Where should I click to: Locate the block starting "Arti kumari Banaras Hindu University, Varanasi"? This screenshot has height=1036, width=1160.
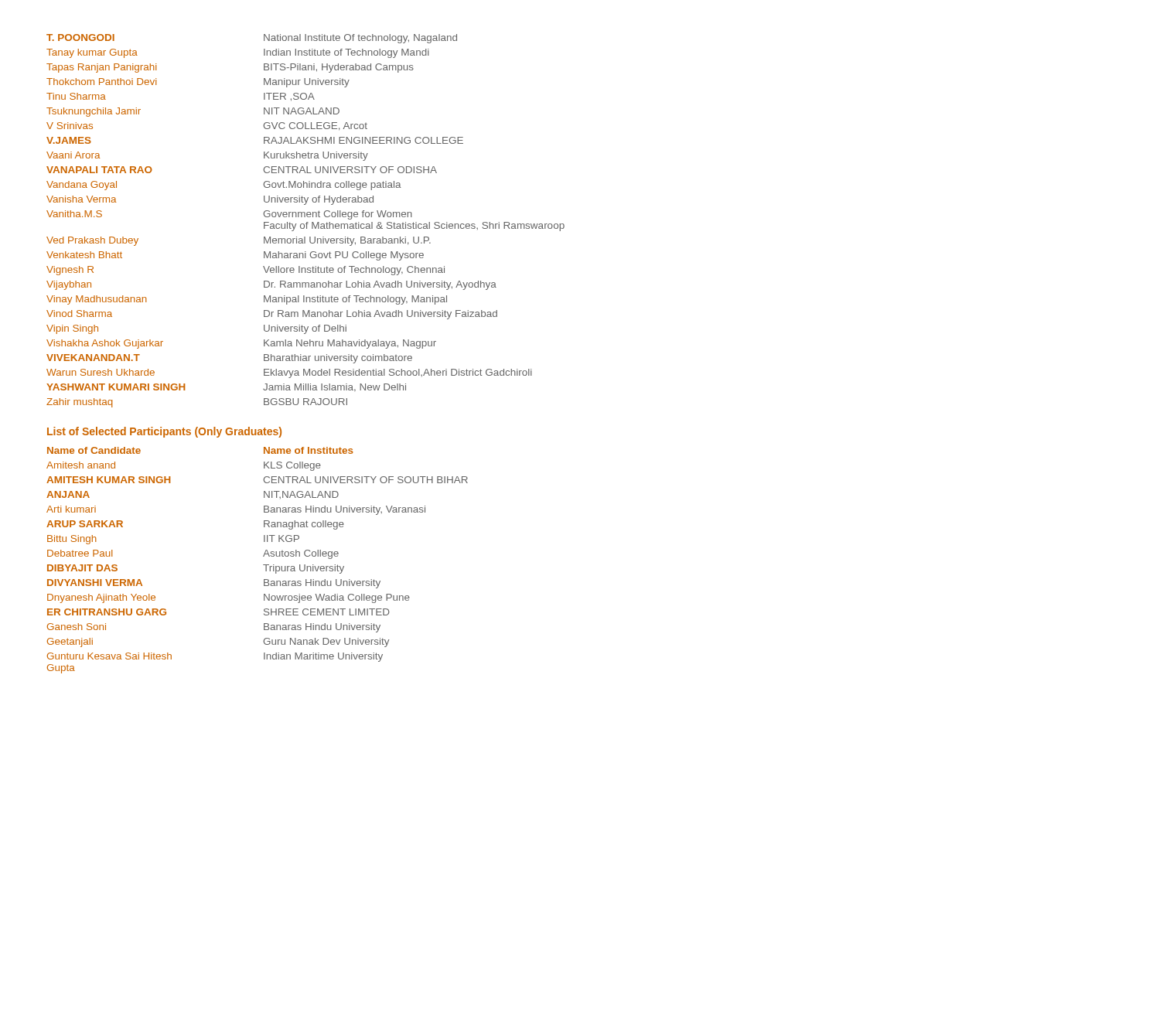pyautogui.click(x=71, y=510)
